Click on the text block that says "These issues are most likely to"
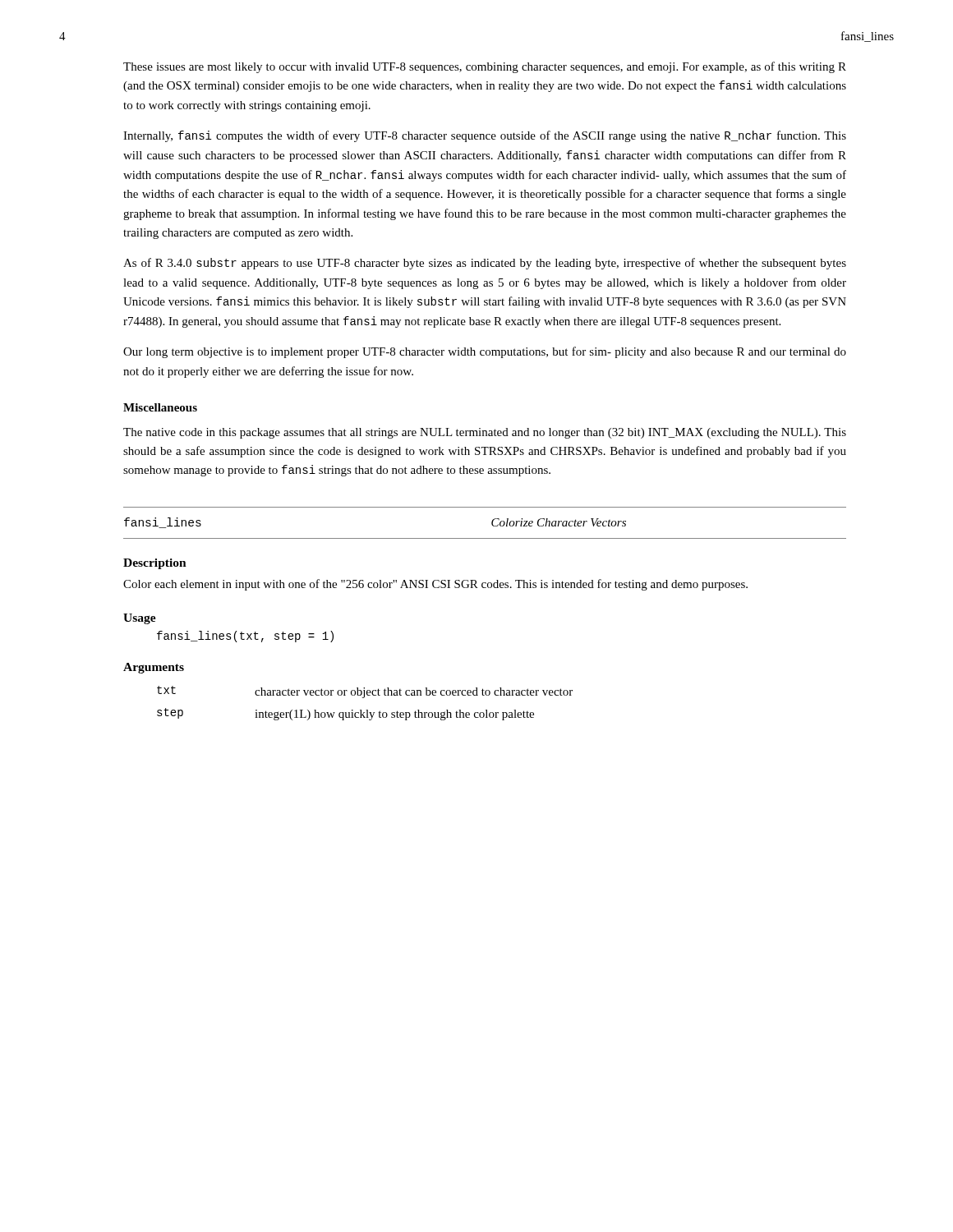 pos(485,86)
